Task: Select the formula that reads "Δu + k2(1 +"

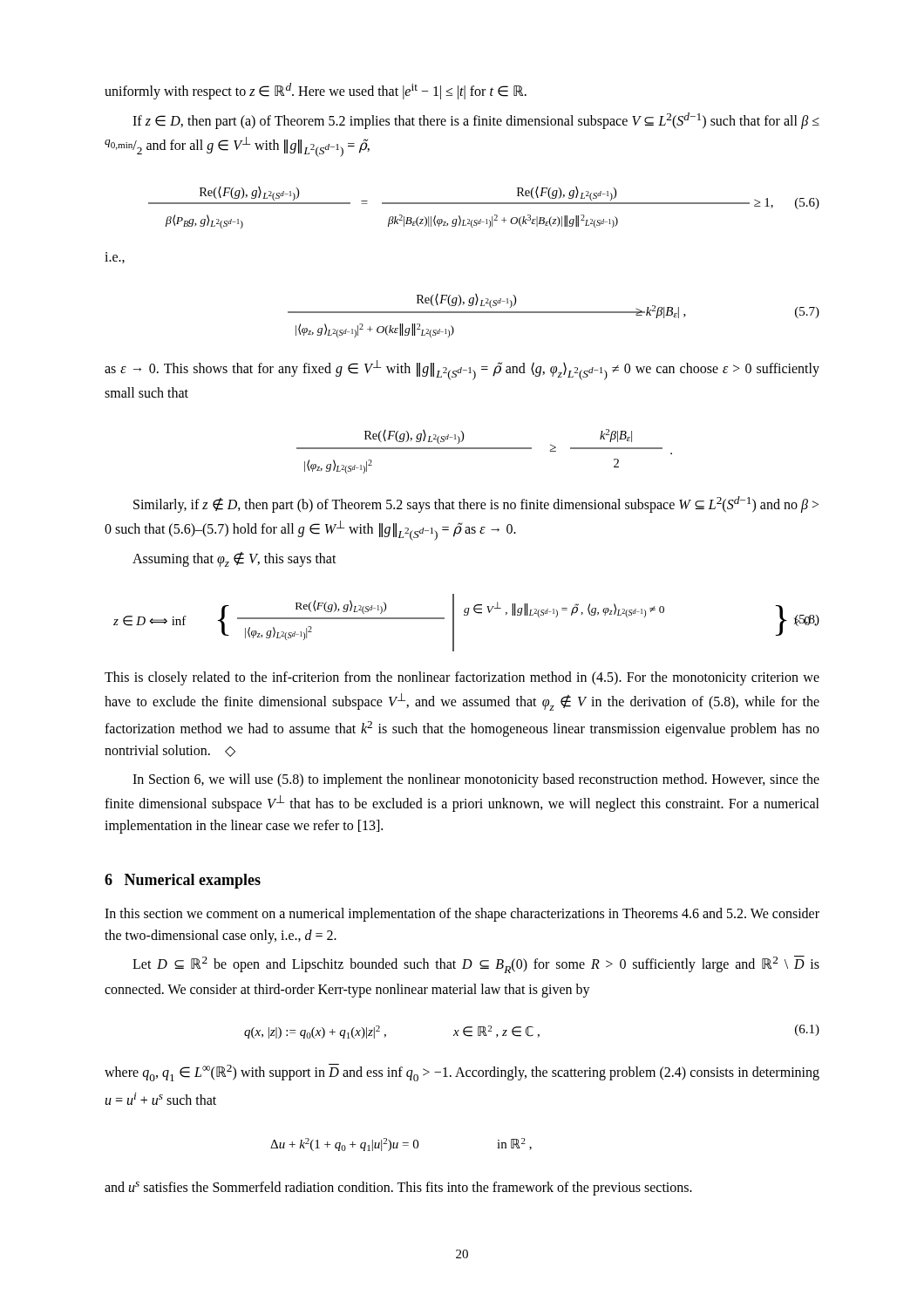Action: click(401, 1144)
